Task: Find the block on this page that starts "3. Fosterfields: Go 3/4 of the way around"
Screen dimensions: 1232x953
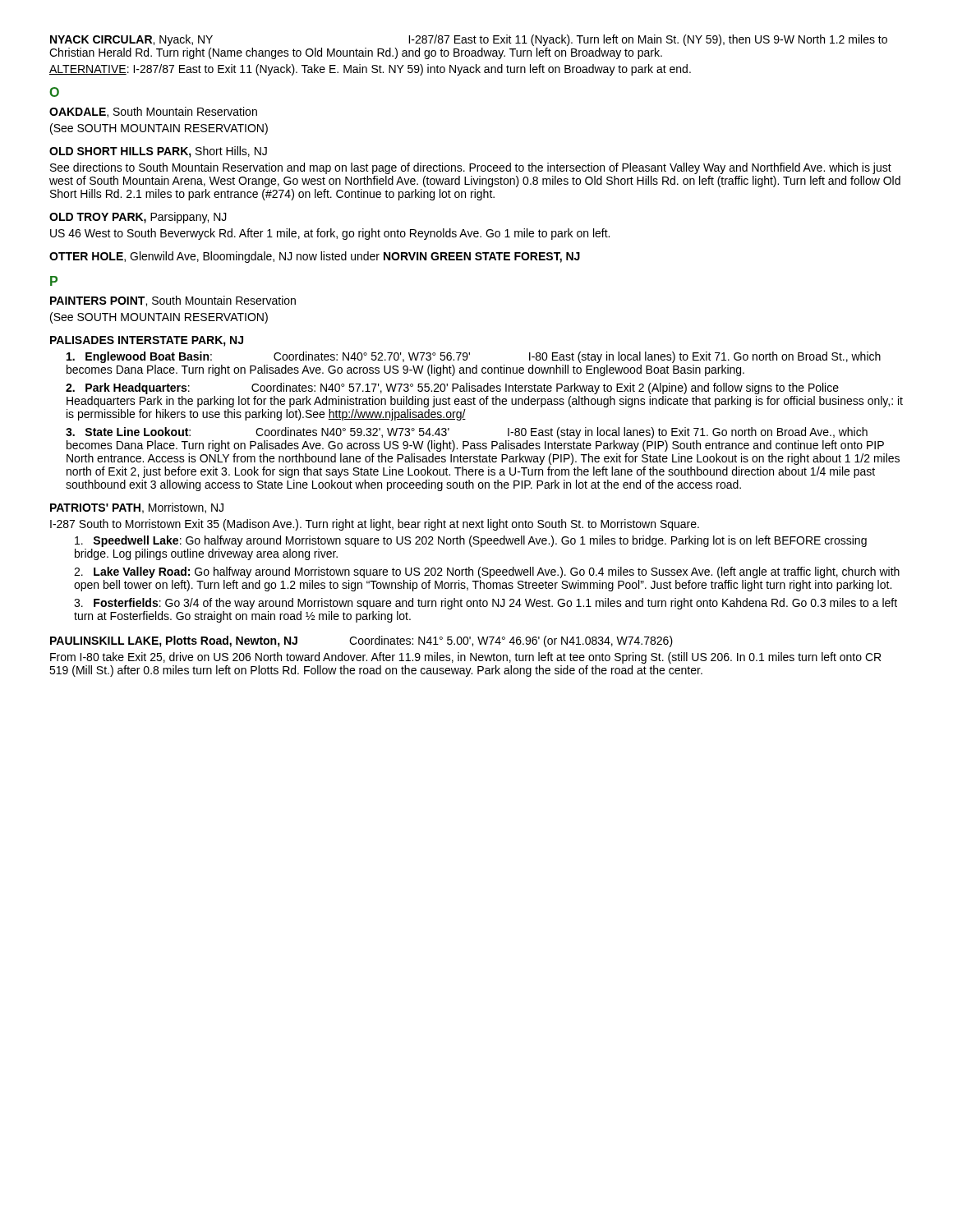Action: point(489,609)
